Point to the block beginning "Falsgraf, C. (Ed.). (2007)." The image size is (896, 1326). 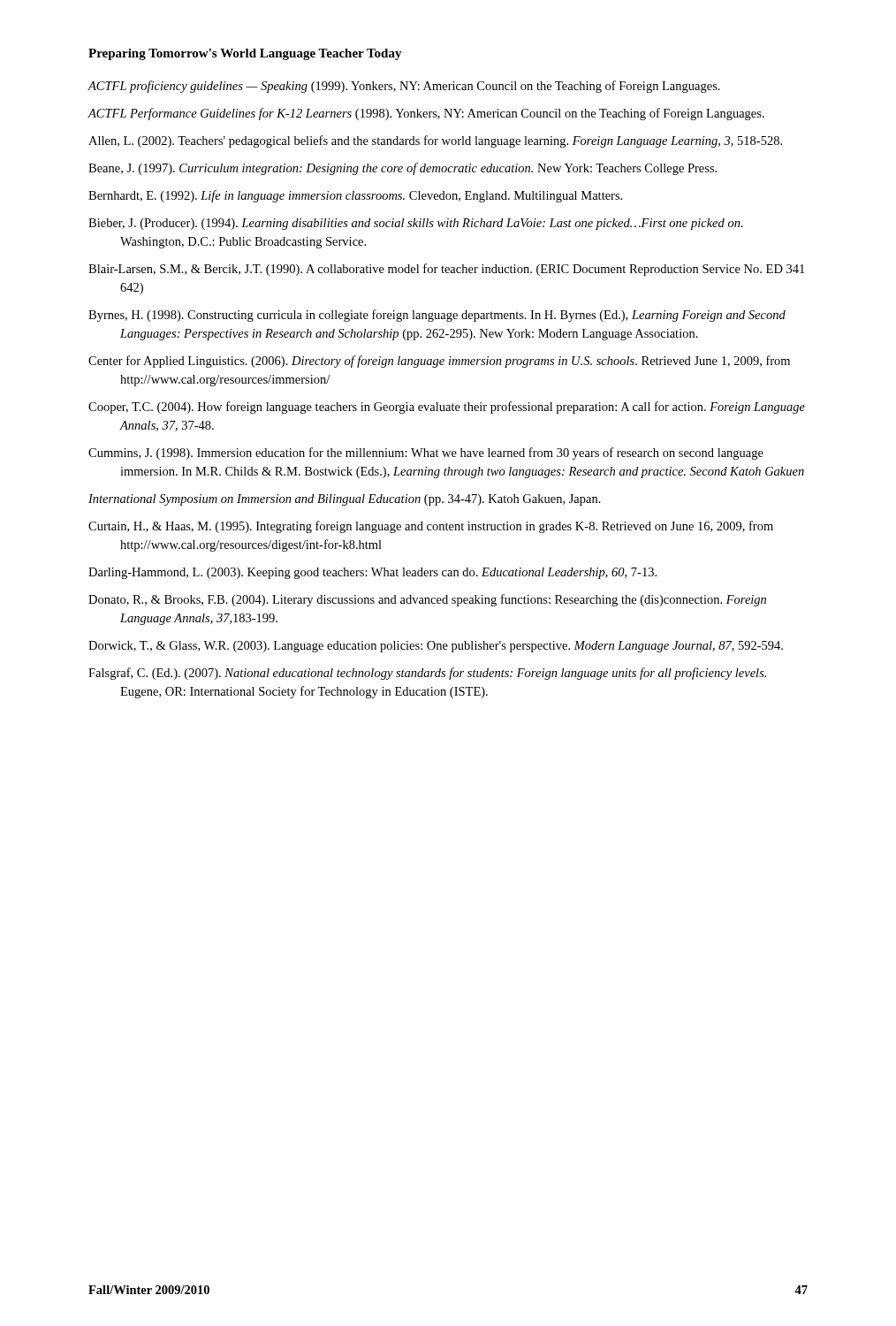[428, 682]
